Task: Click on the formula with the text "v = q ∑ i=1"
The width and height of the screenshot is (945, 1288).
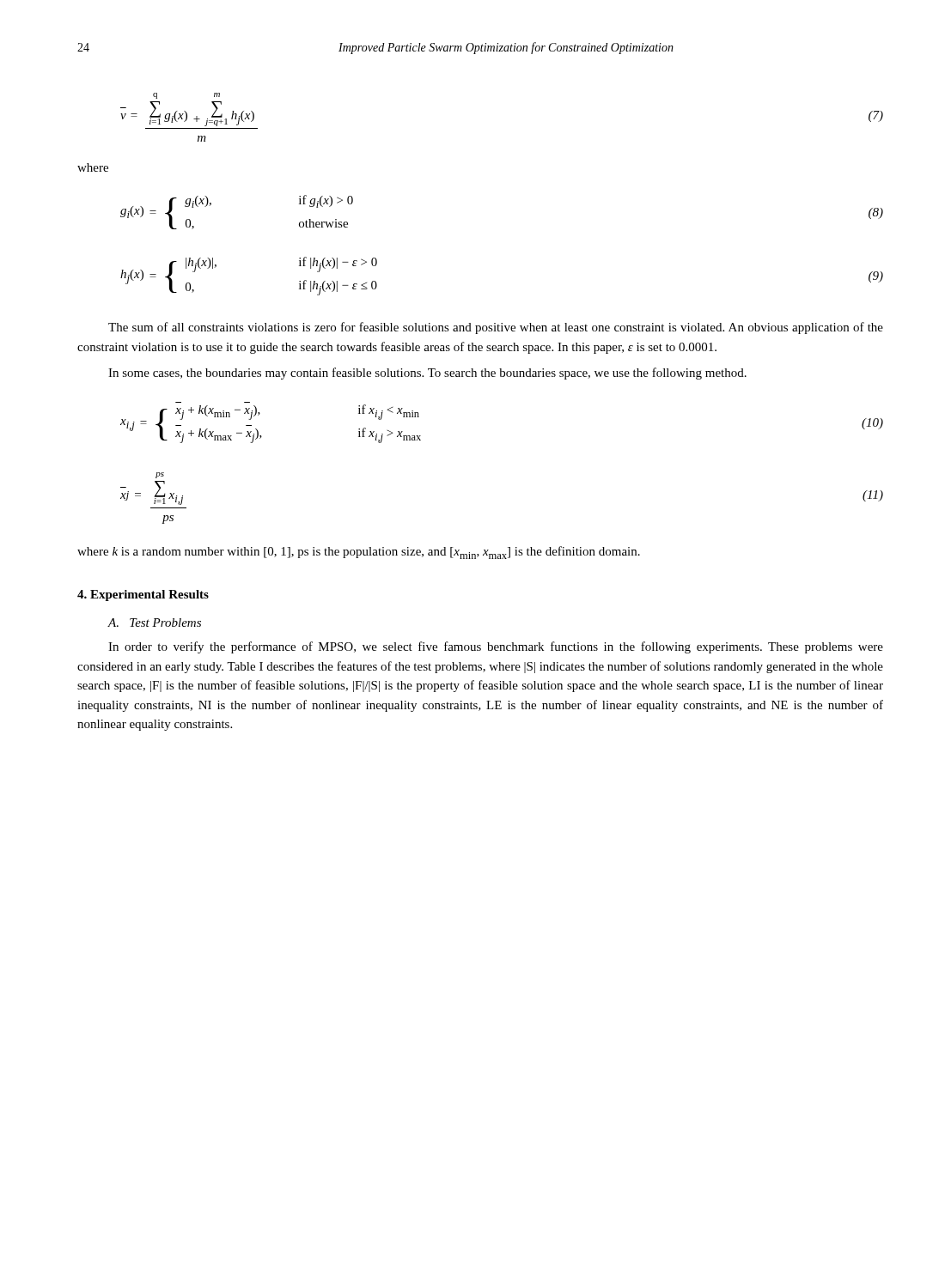Action: 154,96
